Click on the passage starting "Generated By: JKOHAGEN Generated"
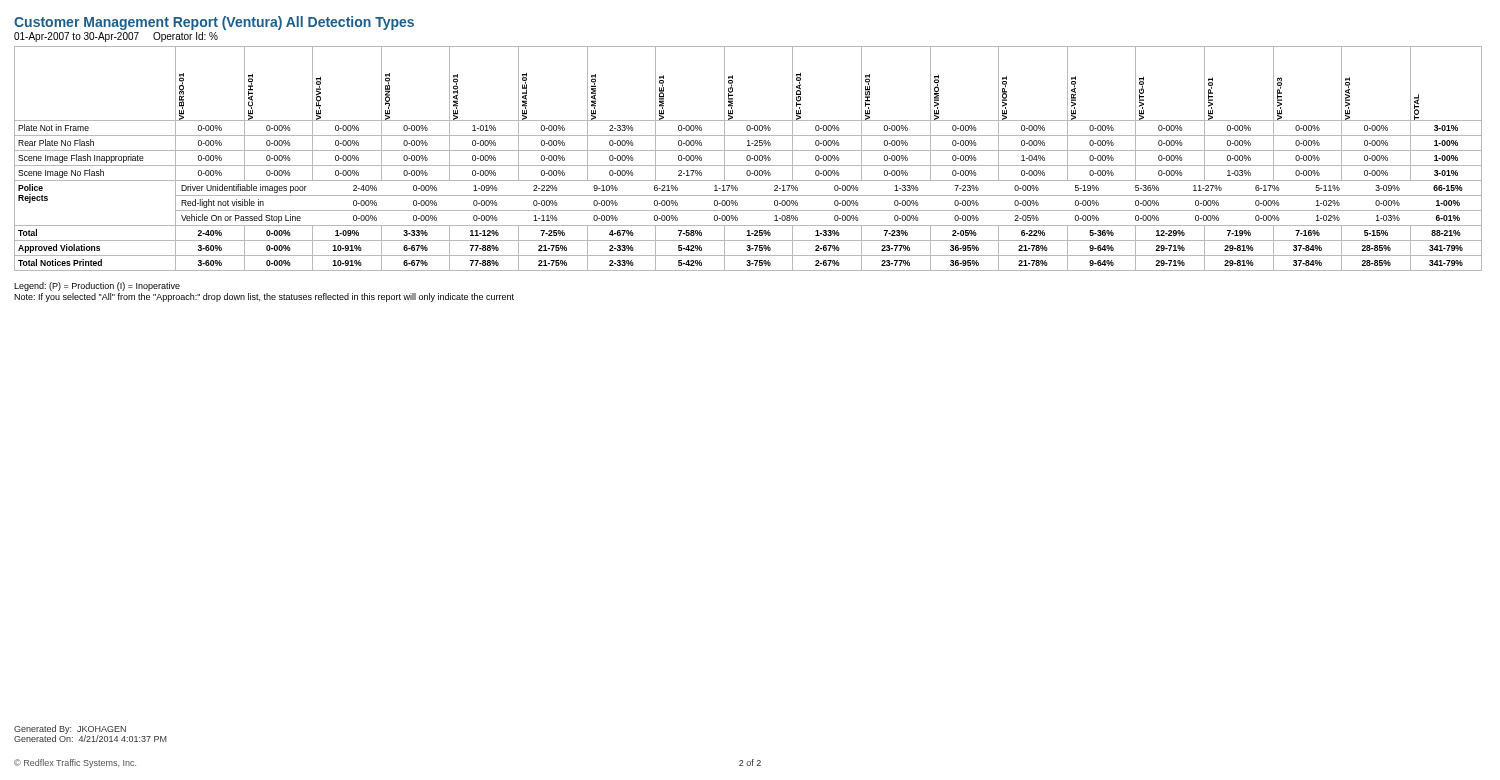The width and height of the screenshot is (1500, 780). pos(91,734)
